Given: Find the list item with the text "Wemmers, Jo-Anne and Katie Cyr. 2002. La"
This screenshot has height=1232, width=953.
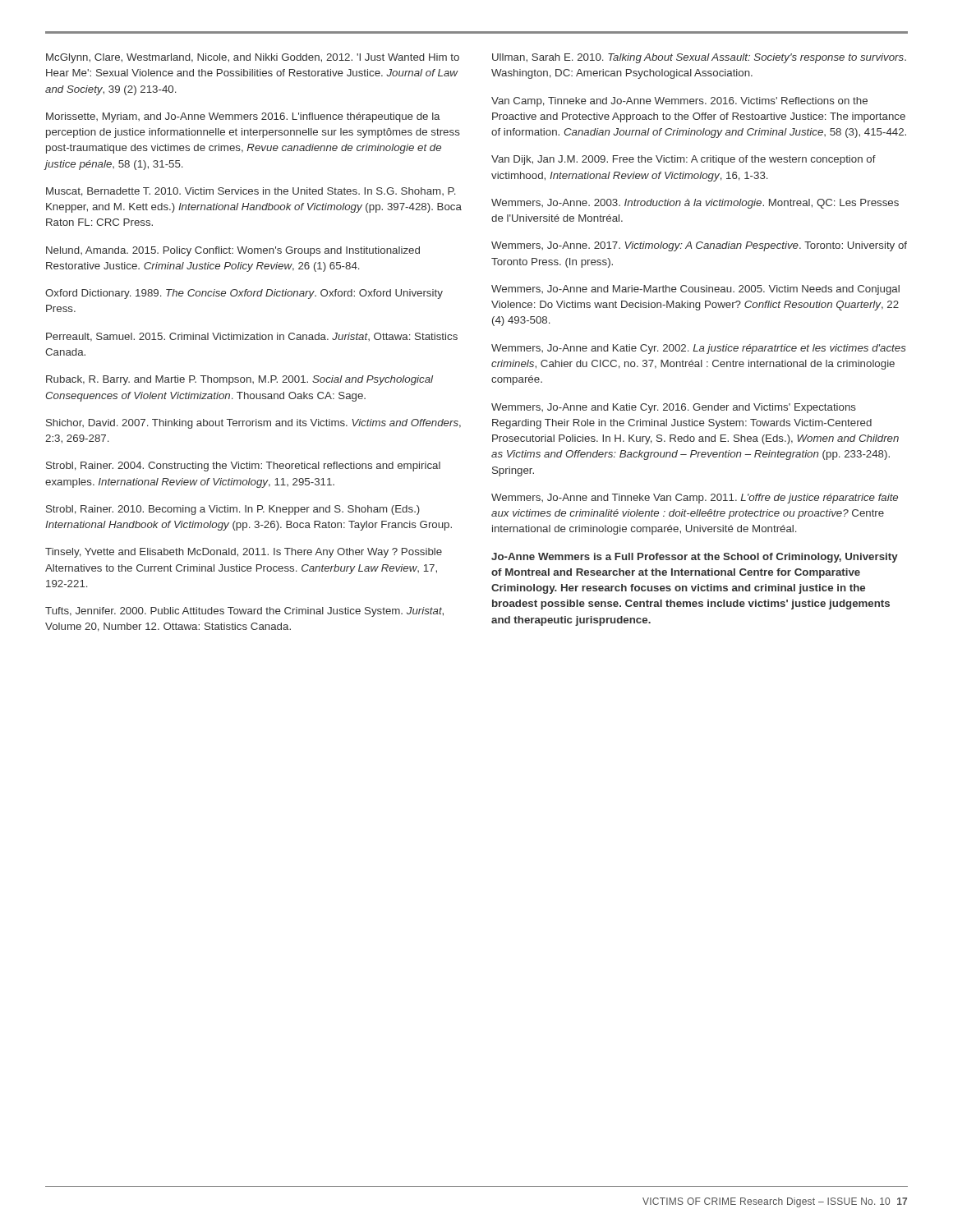Looking at the screenshot, I should coord(699,363).
